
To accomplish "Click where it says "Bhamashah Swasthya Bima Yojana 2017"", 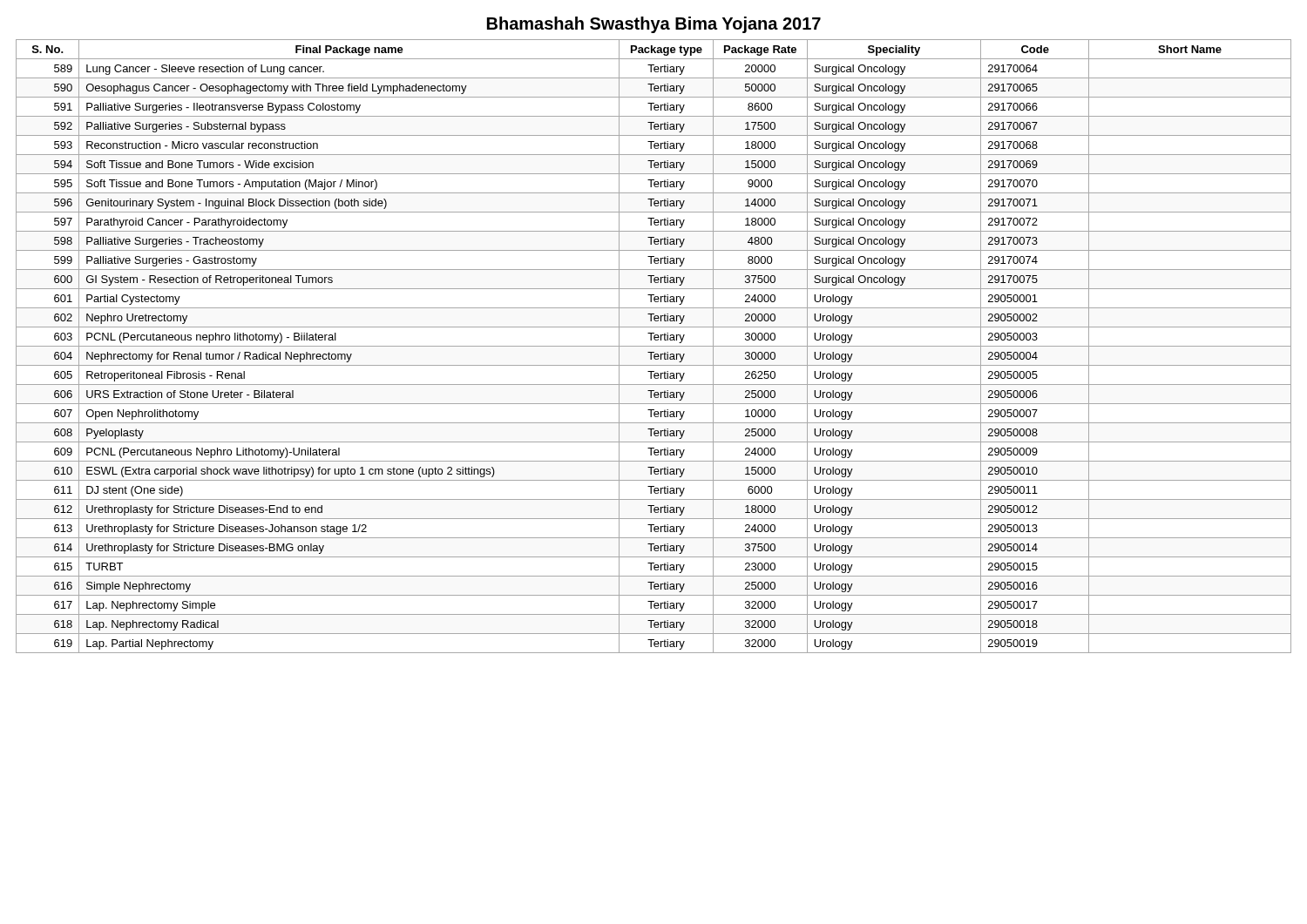I will click(x=654, y=24).
